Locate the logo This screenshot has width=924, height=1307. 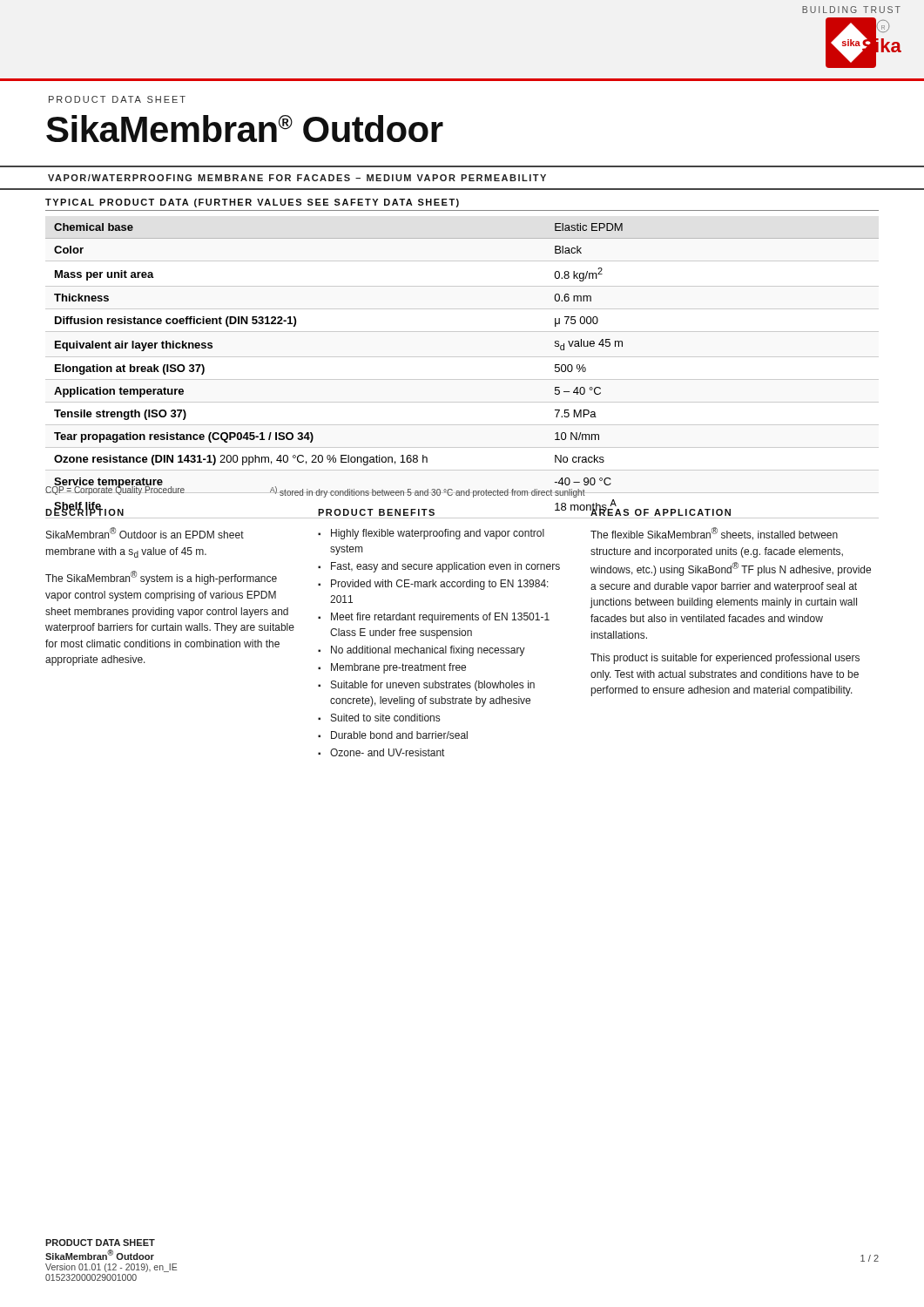click(x=852, y=36)
